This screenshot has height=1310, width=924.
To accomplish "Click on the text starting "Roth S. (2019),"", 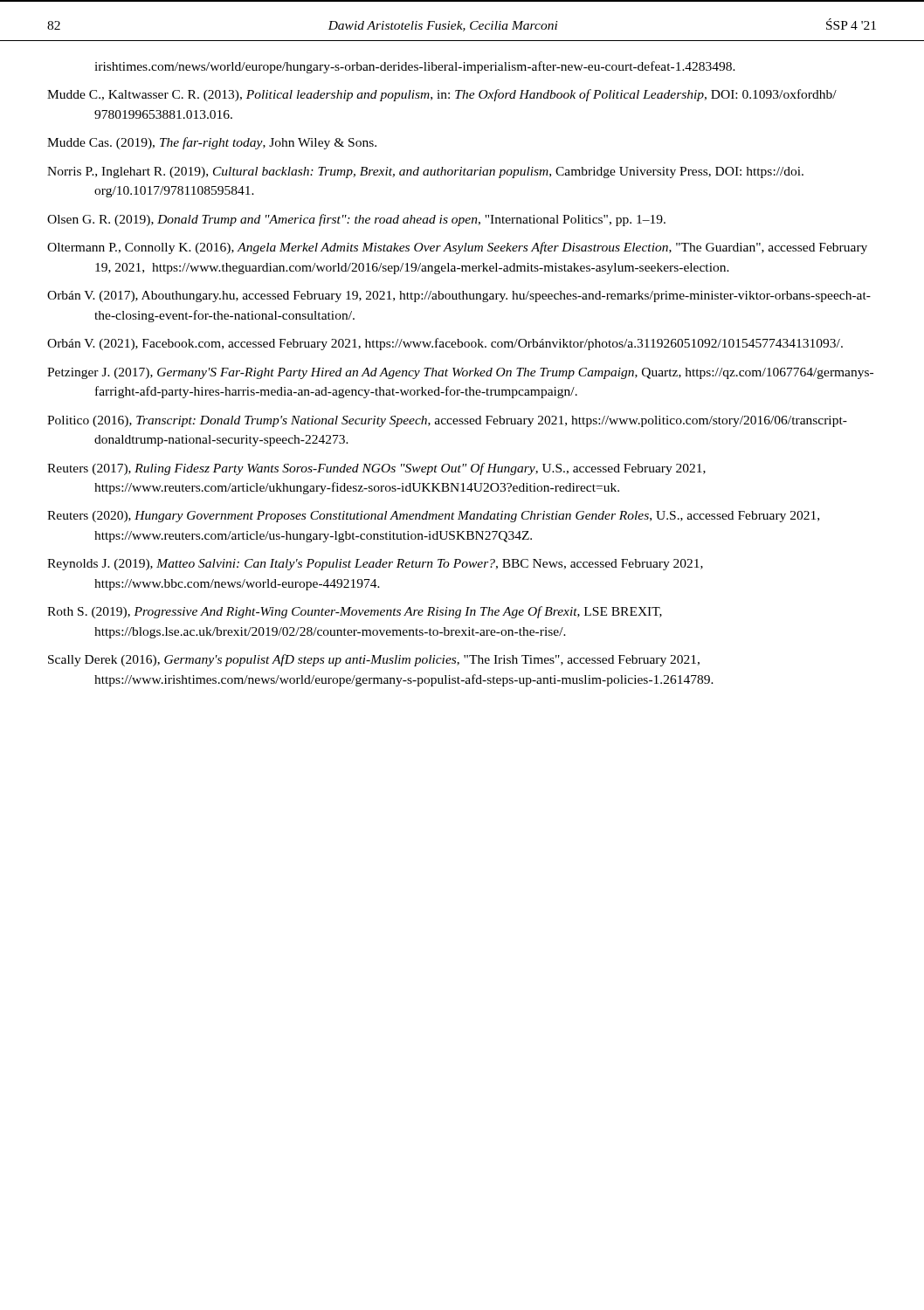I will click(x=378, y=621).
